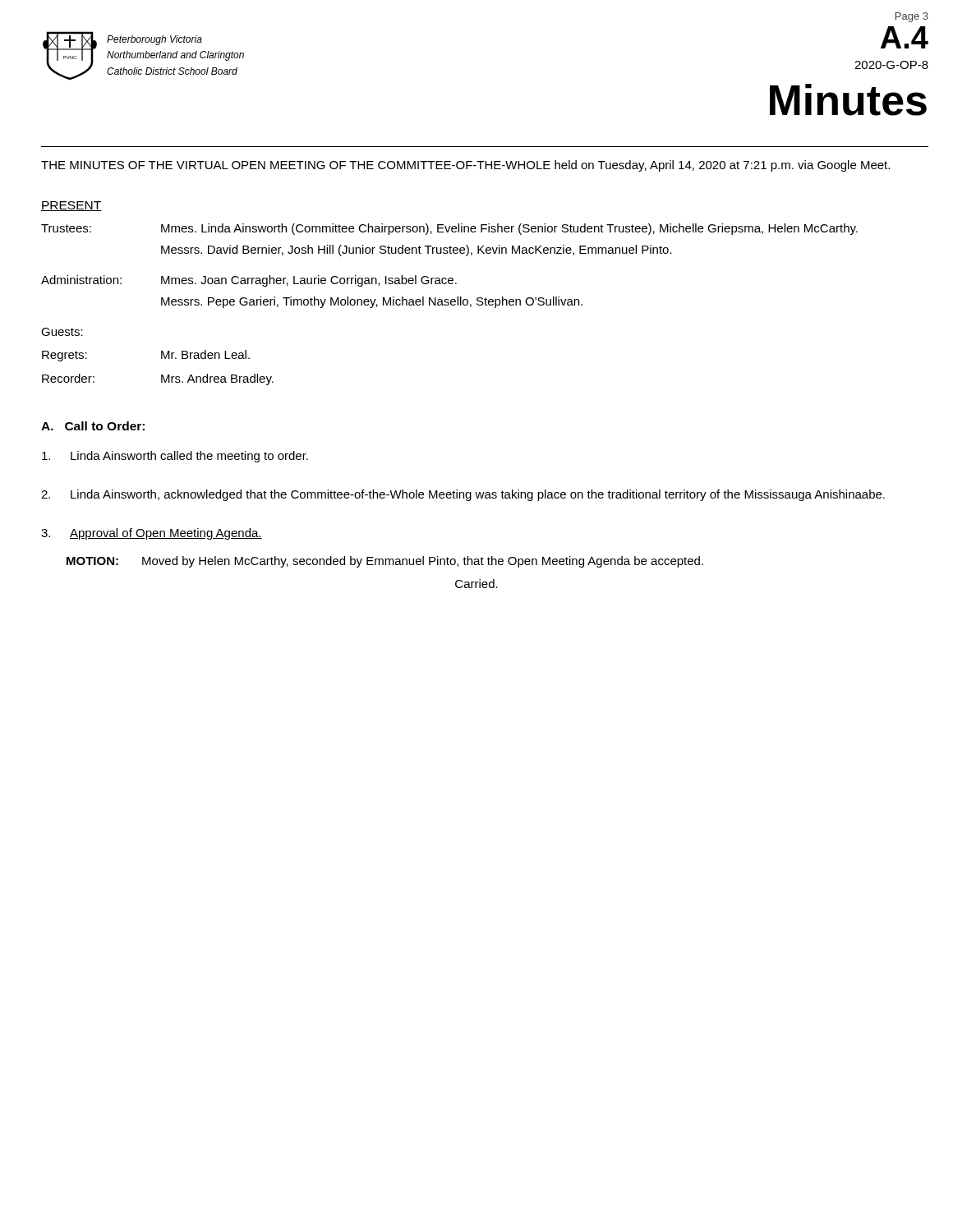The image size is (953, 1232).
Task: Find "A. Call to Order:" on this page
Action: click(93, 426)
